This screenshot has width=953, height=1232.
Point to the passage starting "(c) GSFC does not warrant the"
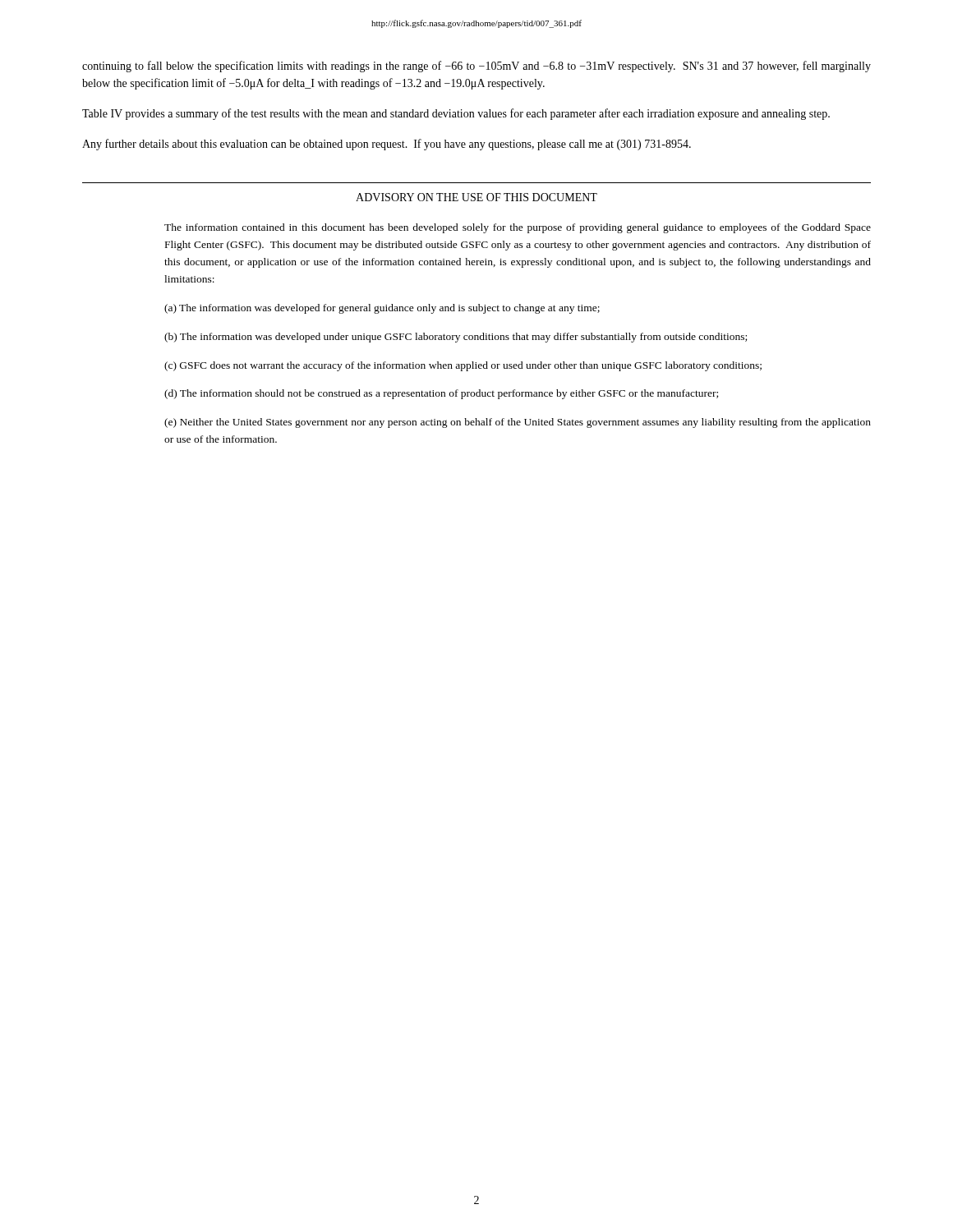point(463,365)
